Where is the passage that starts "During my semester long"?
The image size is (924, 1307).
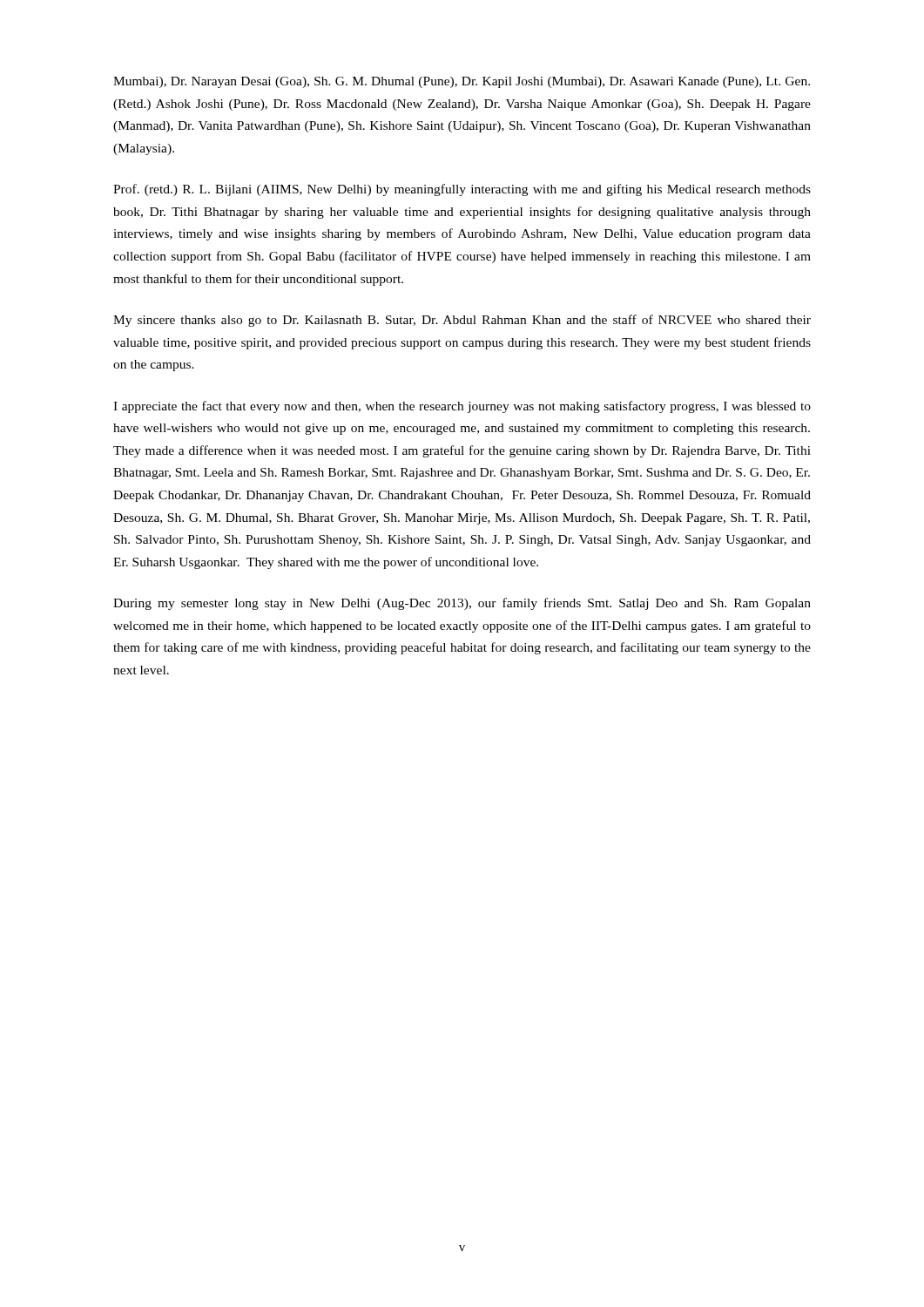[x=462, y=636]
